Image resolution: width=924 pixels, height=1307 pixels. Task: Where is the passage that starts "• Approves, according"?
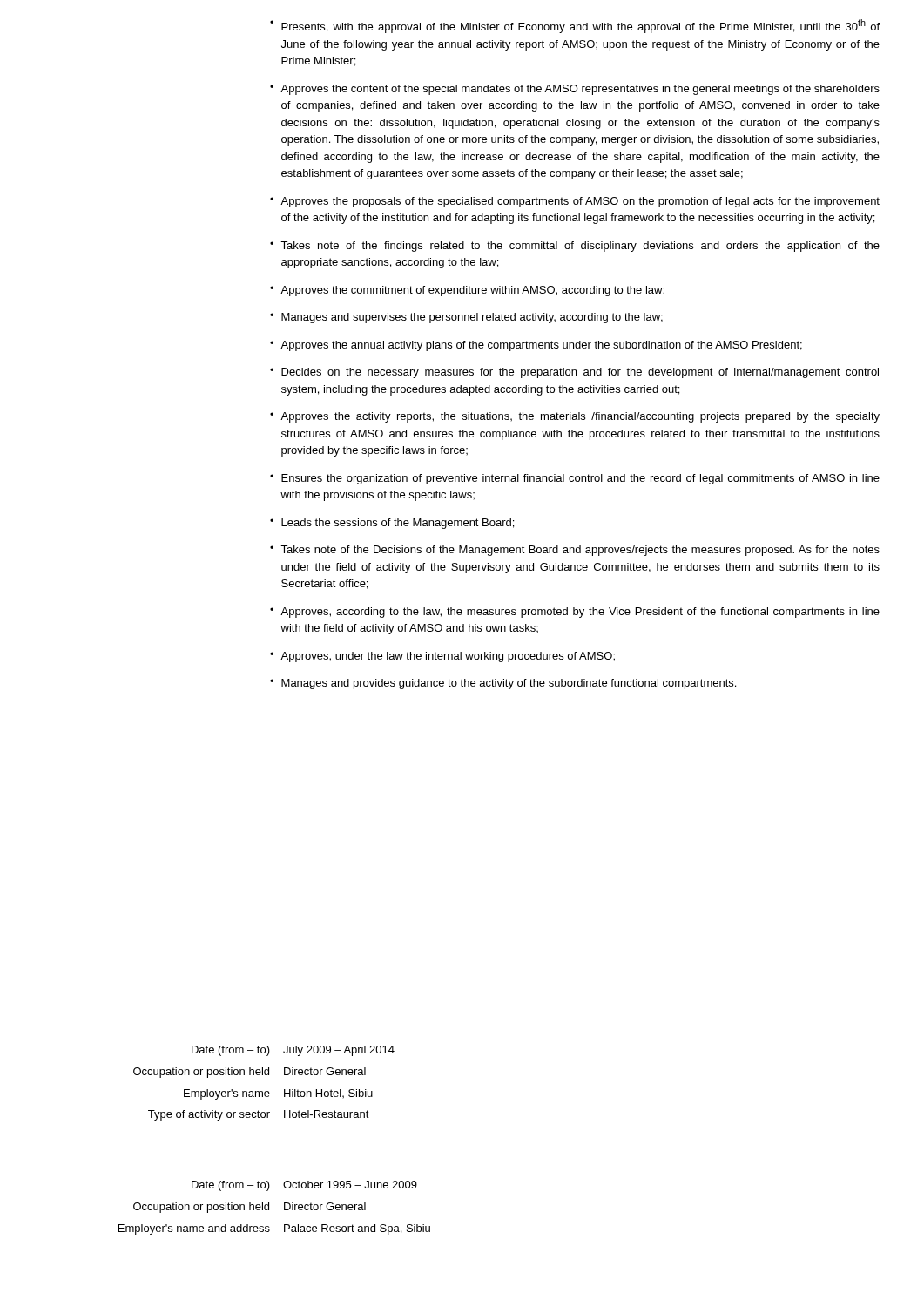point(575,620)
